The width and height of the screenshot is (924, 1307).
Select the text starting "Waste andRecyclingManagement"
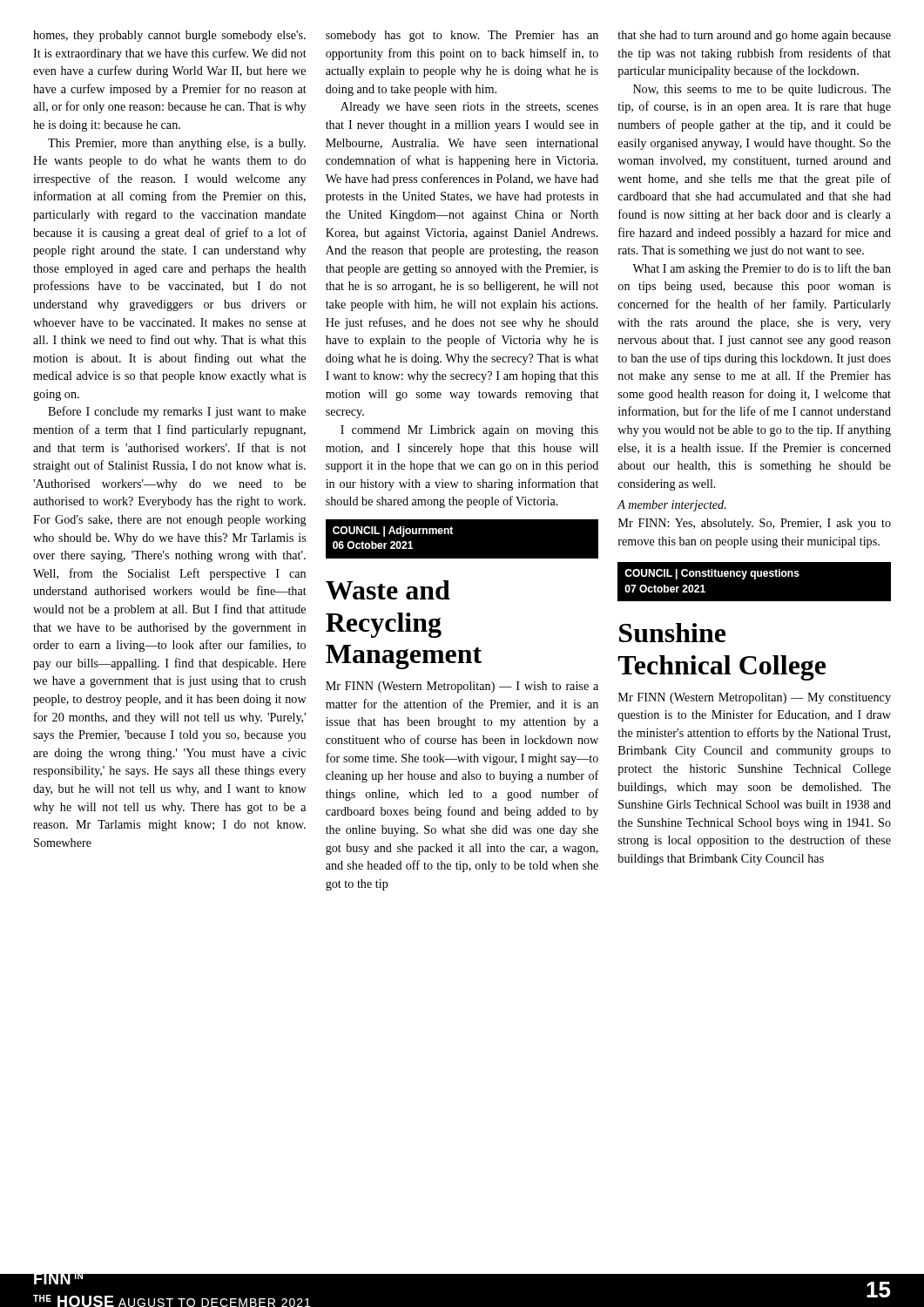[404, 622]
